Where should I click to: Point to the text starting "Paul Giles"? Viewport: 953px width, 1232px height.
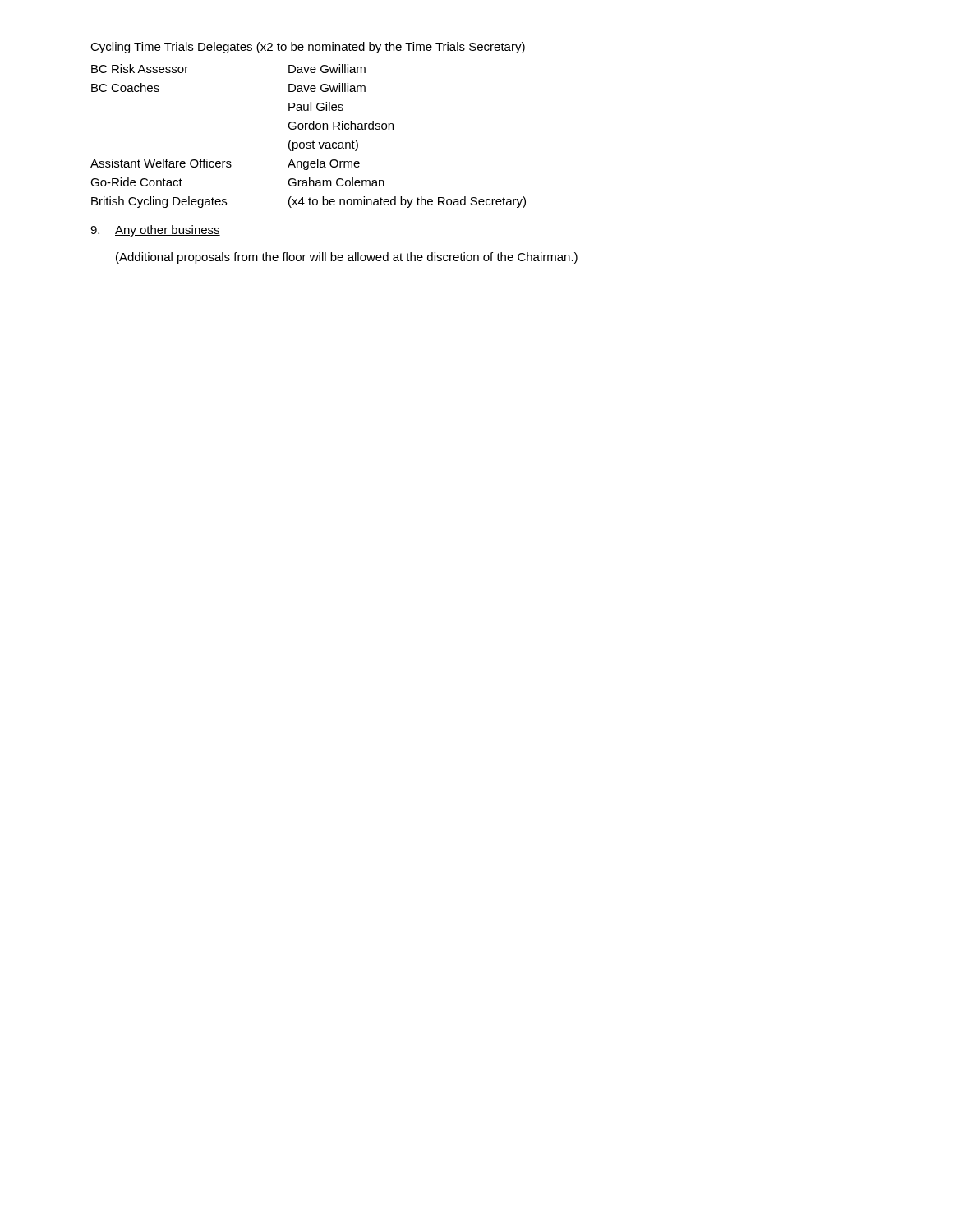[x=316, y=106]
